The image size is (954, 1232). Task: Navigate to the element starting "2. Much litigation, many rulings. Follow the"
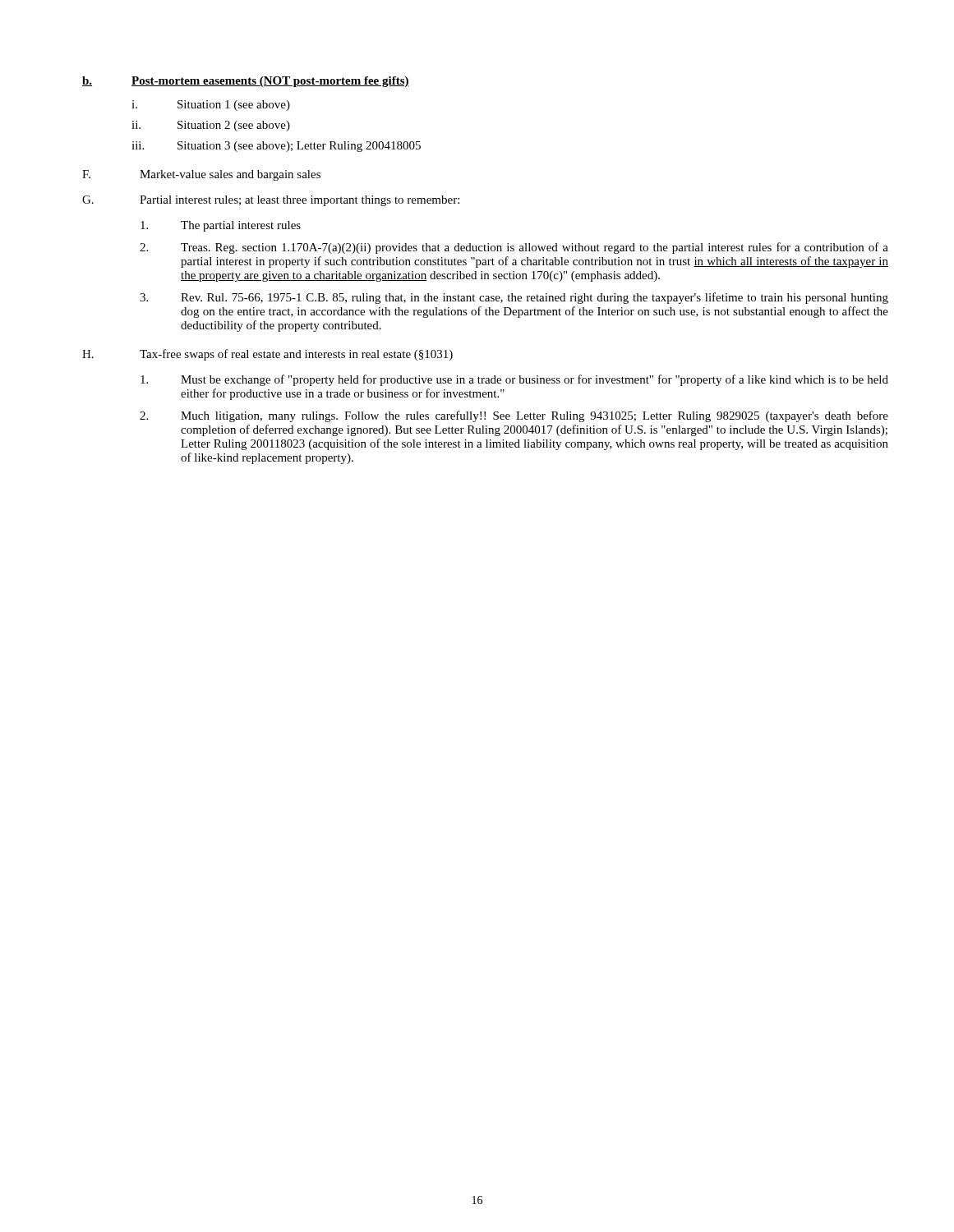[514, 437]
